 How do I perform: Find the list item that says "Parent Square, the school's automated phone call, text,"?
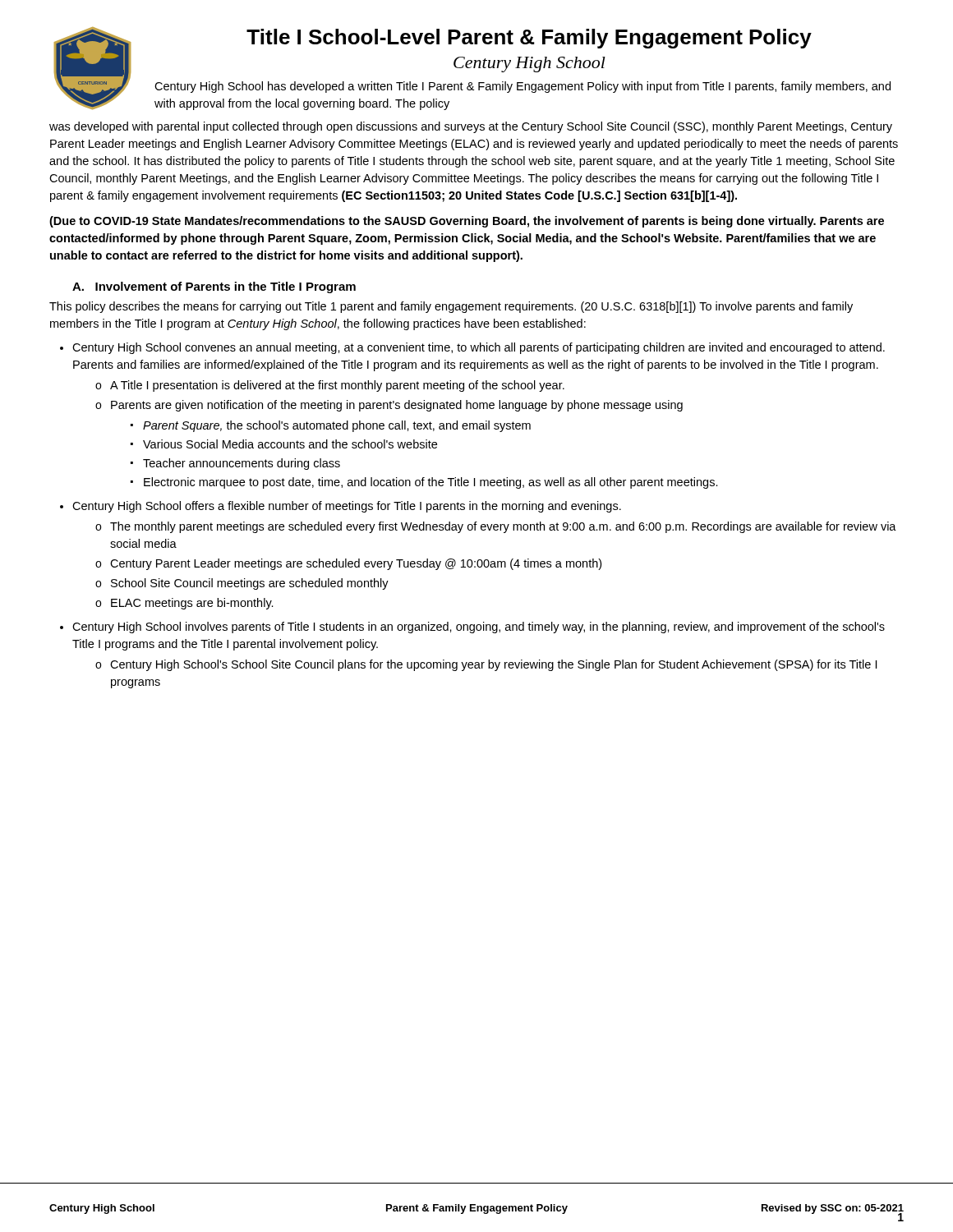(x=337, y=426)
